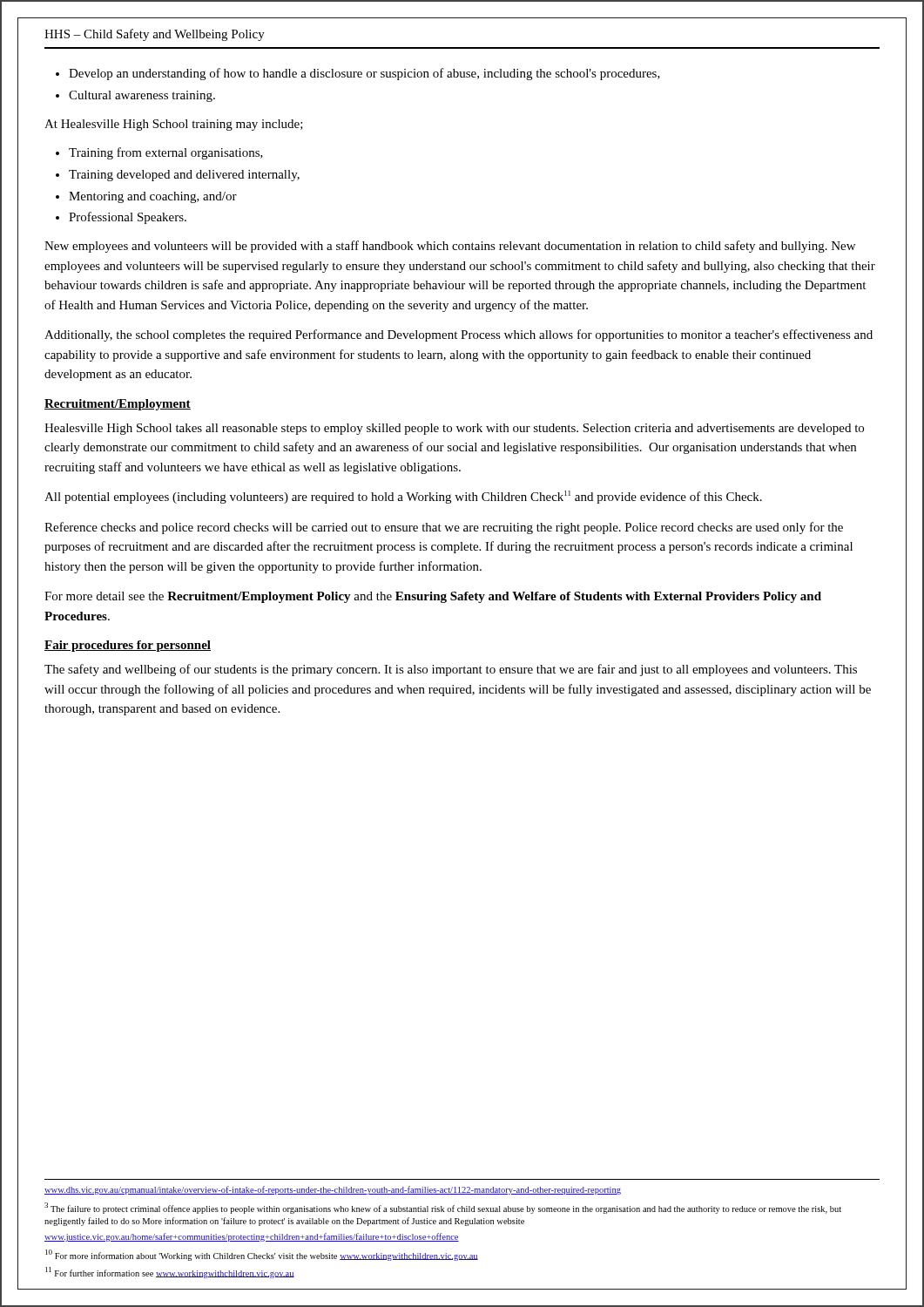Click the passage that begins "All potential employees (including volunteers) are"
Viewport: 924px width, 1307px height.
pyautogui.click(x=462, y=497)
